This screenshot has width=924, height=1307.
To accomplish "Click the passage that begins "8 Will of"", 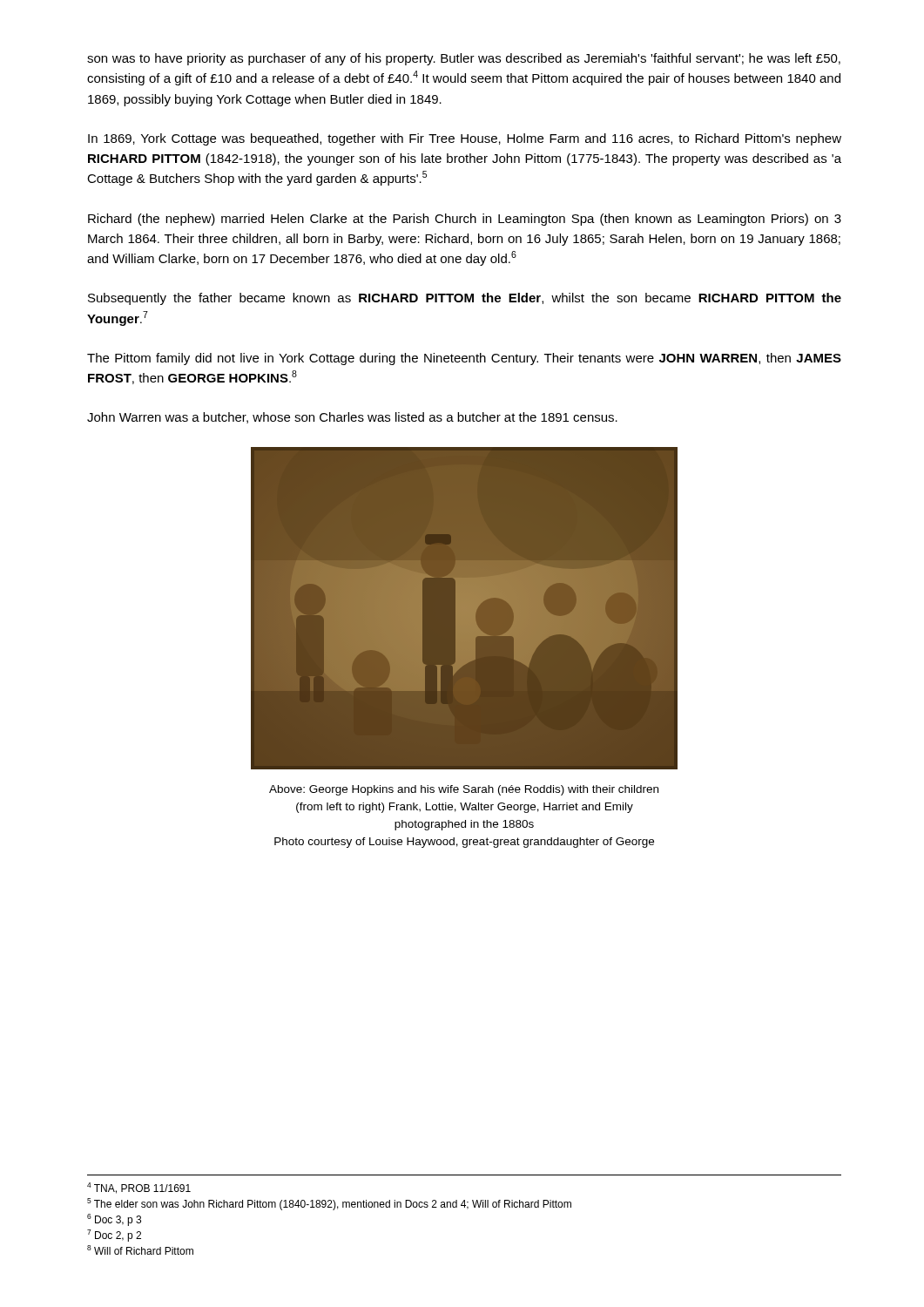I will 141,1250.
